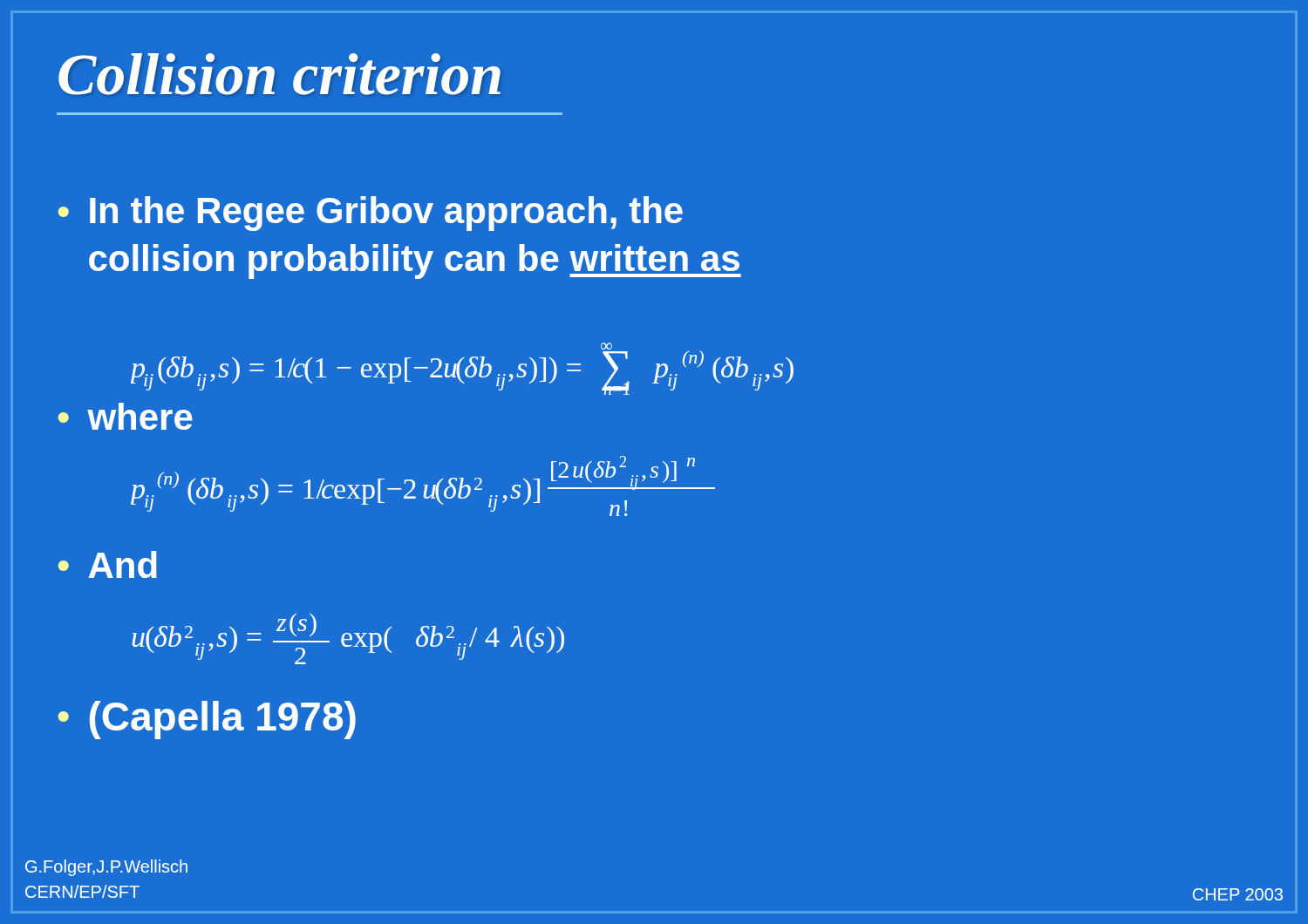This screenshot has width=1308, height=924.
Task: Click on the passage starting "• (Capella 1978)"
Action: tap(207, 717)
